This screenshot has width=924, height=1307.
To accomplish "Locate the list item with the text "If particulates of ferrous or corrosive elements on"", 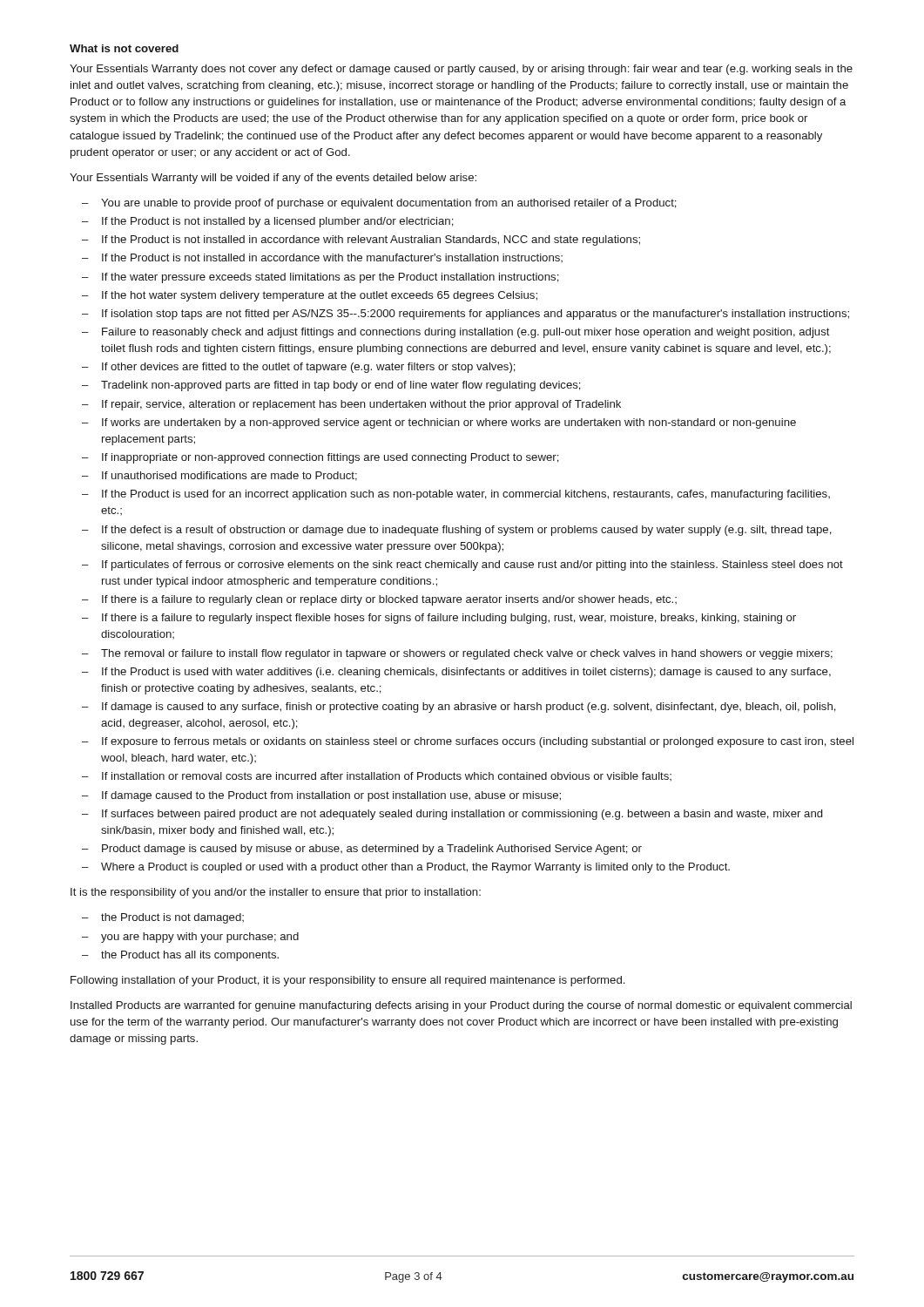I will click(x=472, y=572).
